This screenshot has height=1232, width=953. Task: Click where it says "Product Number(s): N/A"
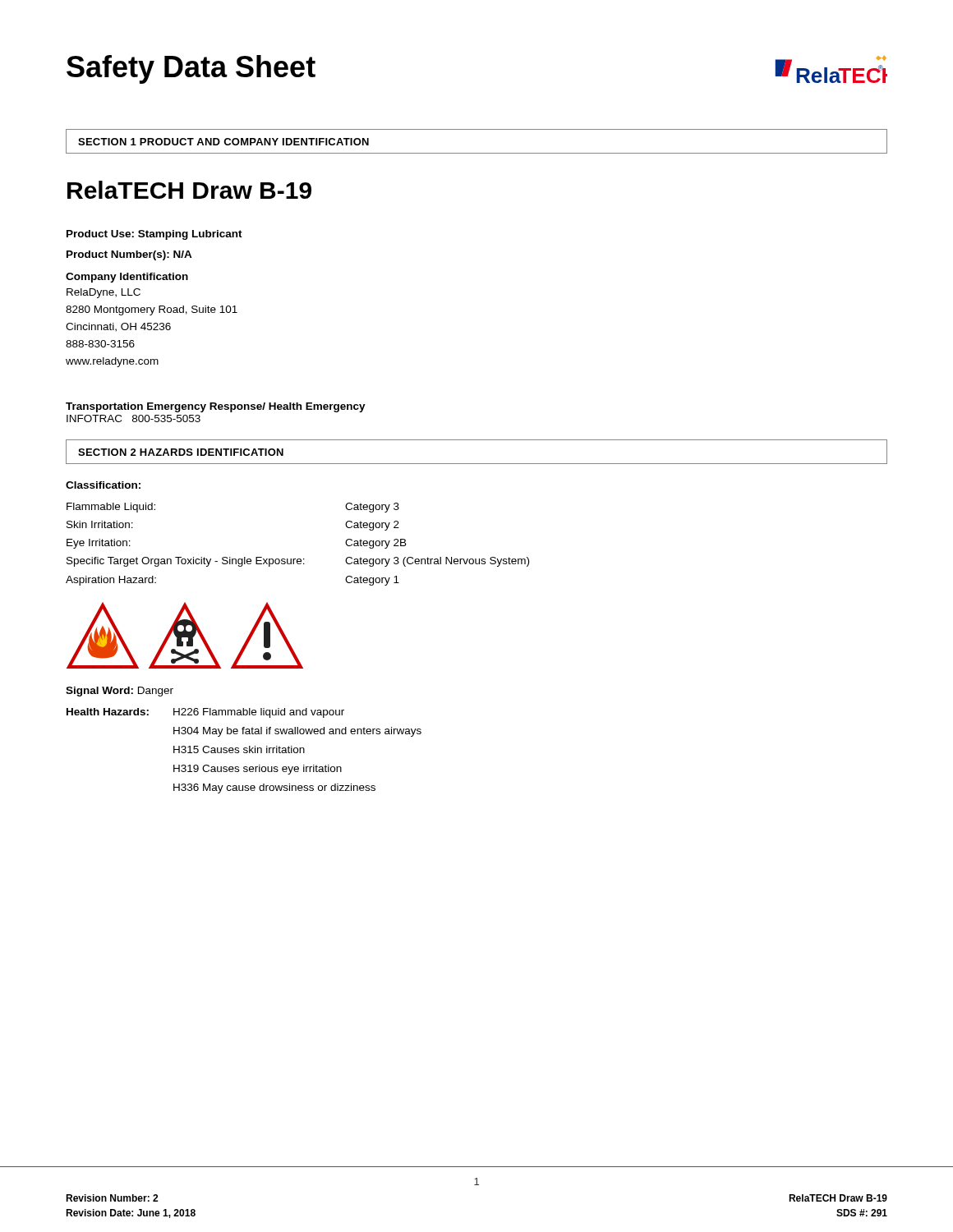[129, 255]
